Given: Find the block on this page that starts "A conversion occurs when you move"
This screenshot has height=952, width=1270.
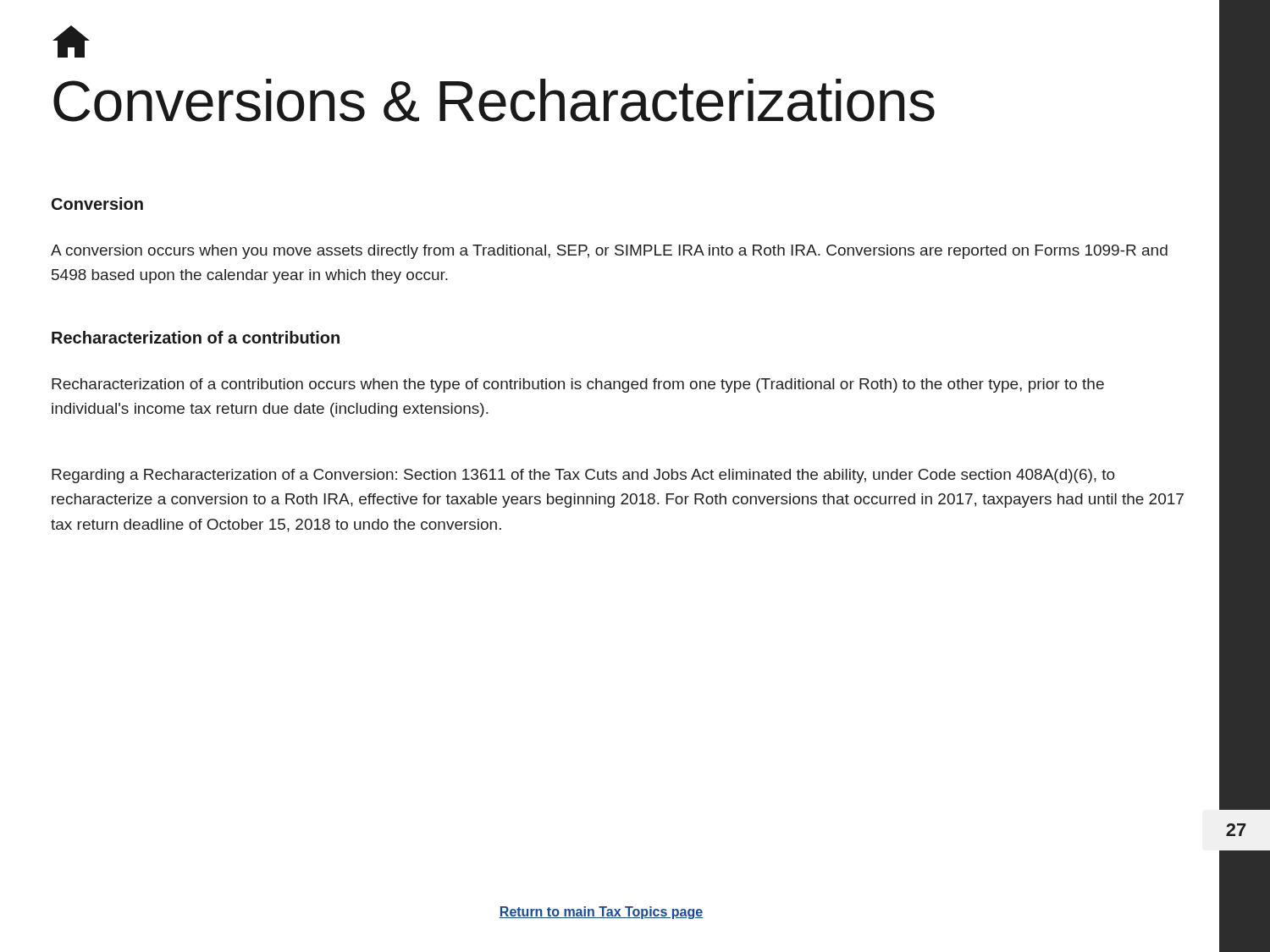Looking at the screenshot, I should 609,263.
